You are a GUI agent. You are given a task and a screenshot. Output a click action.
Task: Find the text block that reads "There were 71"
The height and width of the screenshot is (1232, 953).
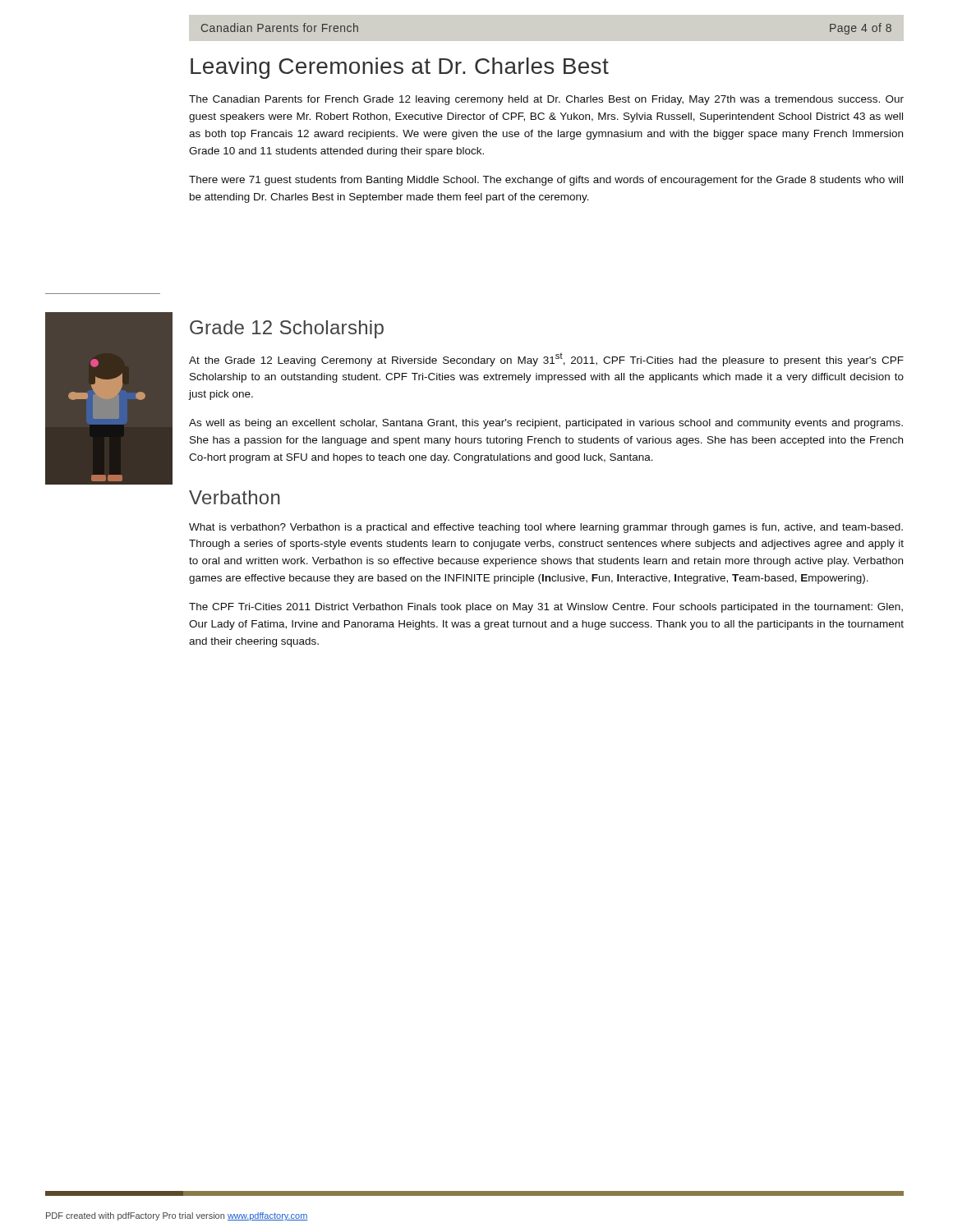click(546, 188)
